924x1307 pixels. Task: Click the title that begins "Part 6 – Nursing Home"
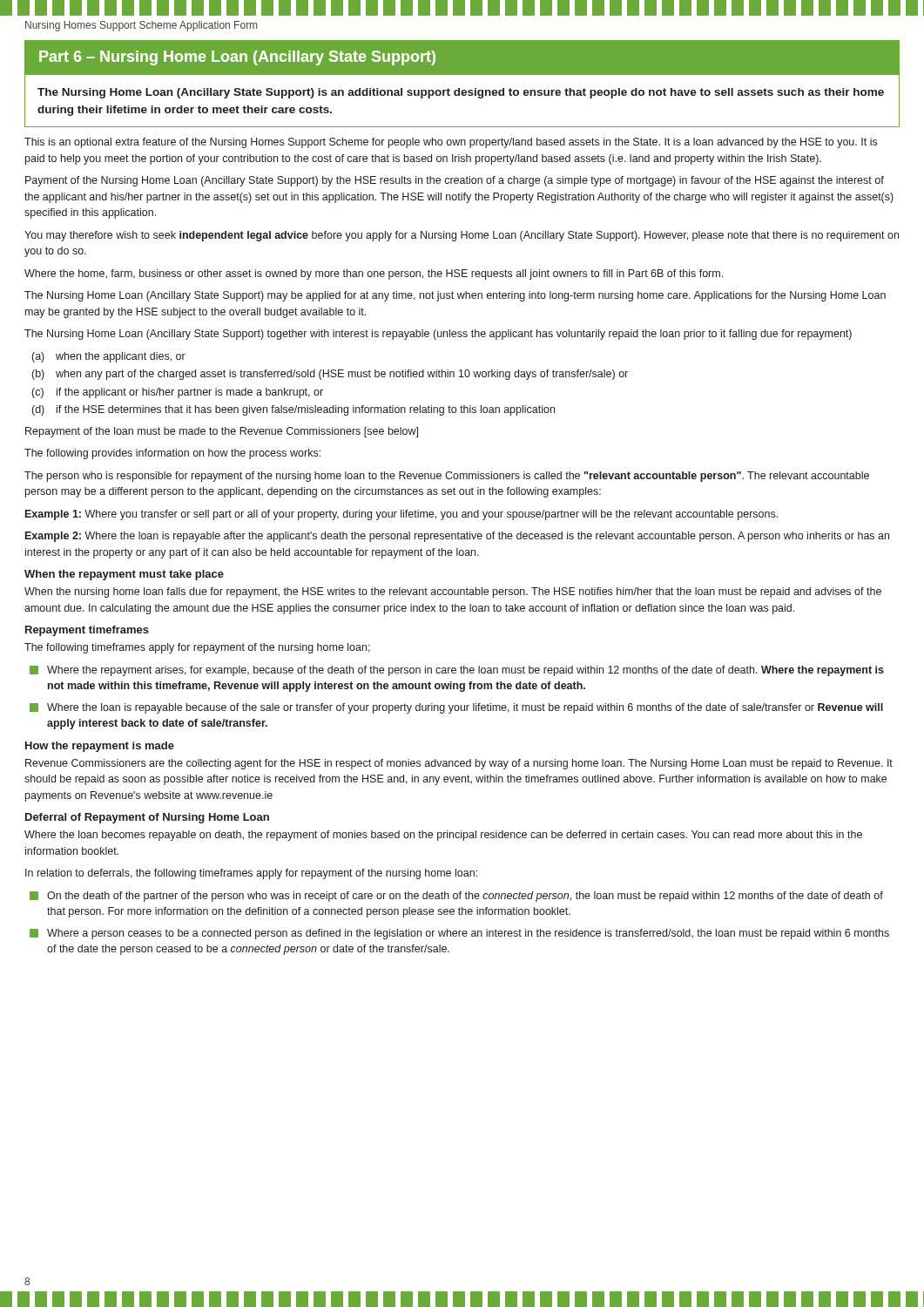(237, 57)
